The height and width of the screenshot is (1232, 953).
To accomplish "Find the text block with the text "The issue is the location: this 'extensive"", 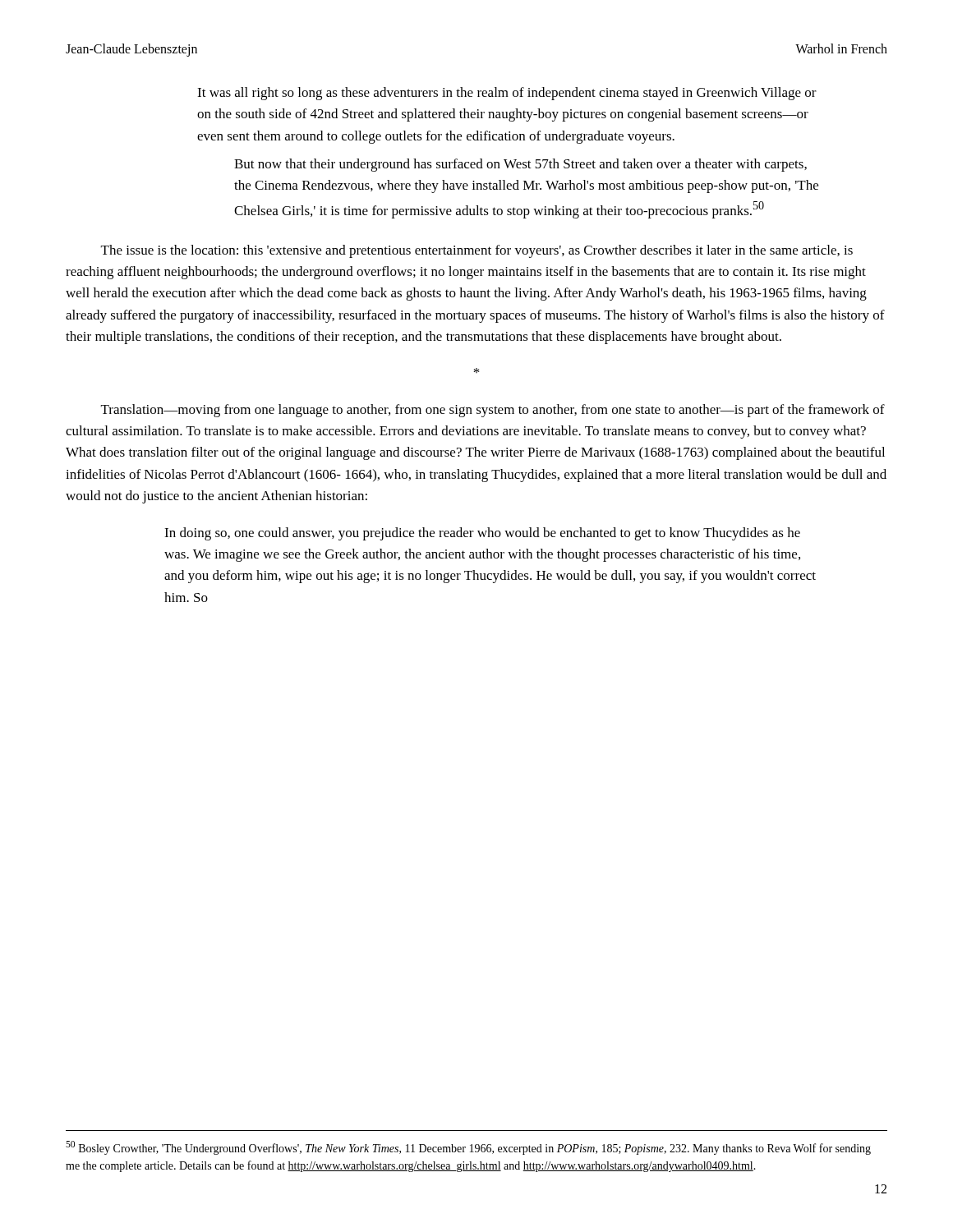I will [x=475, y=293].
